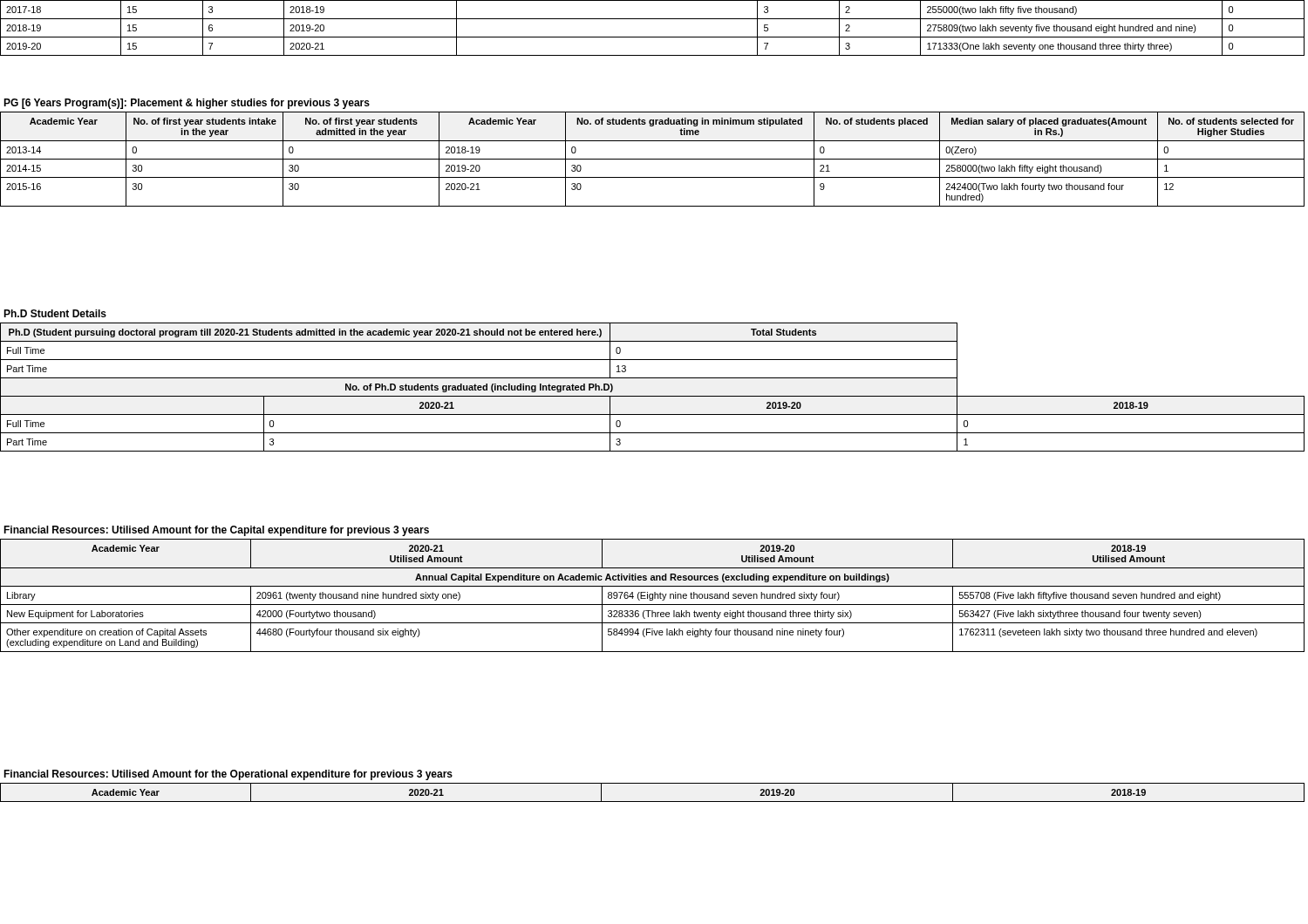1308x924 pixels.
Task: Find "Ph.D Student Details" on this page
Action: [x=55, y=314]
